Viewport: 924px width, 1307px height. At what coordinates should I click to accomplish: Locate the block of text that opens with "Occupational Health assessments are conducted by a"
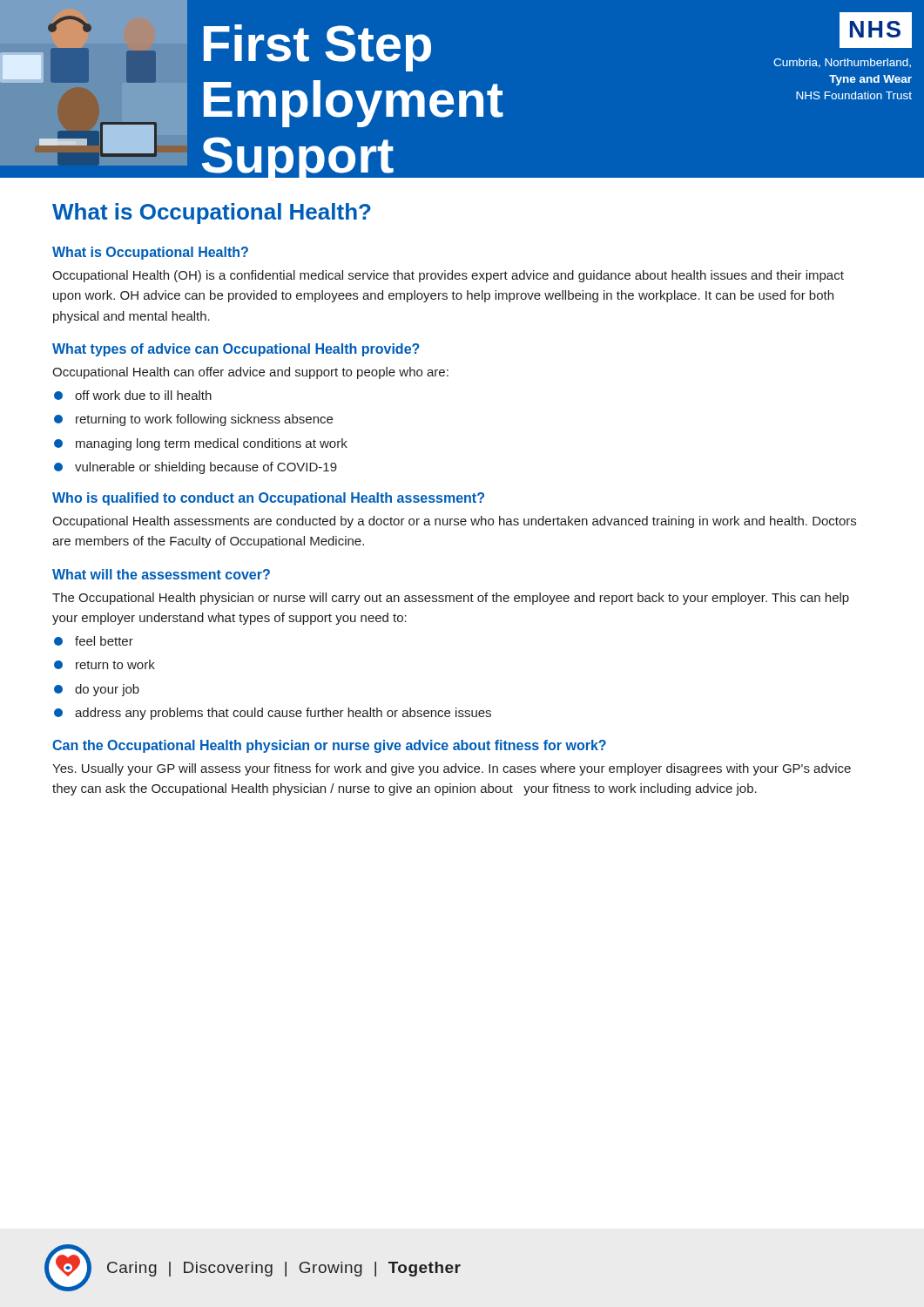455,531
